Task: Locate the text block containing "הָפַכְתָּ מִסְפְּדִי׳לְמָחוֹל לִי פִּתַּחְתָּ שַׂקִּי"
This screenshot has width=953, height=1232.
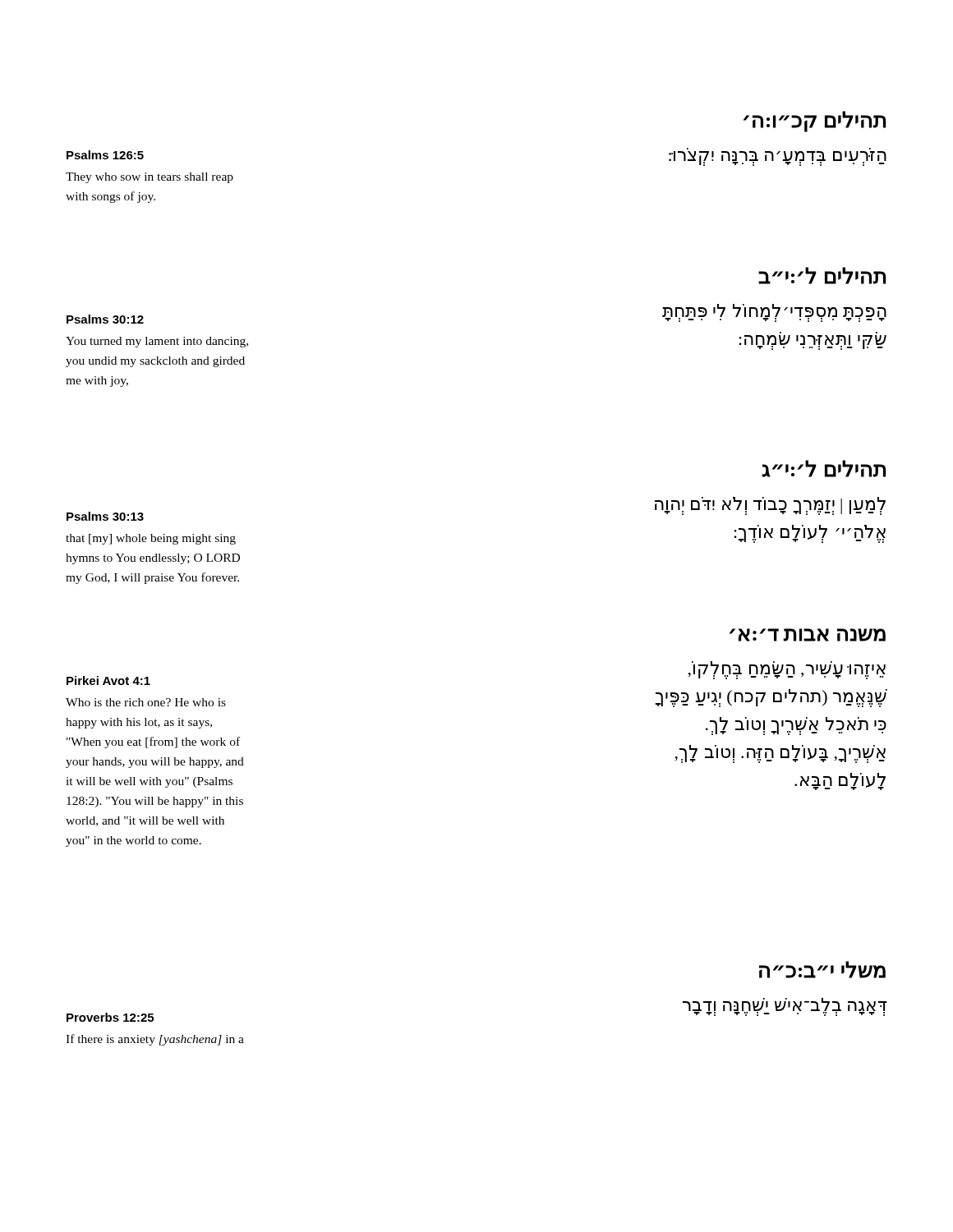Action: coord(775,325)
